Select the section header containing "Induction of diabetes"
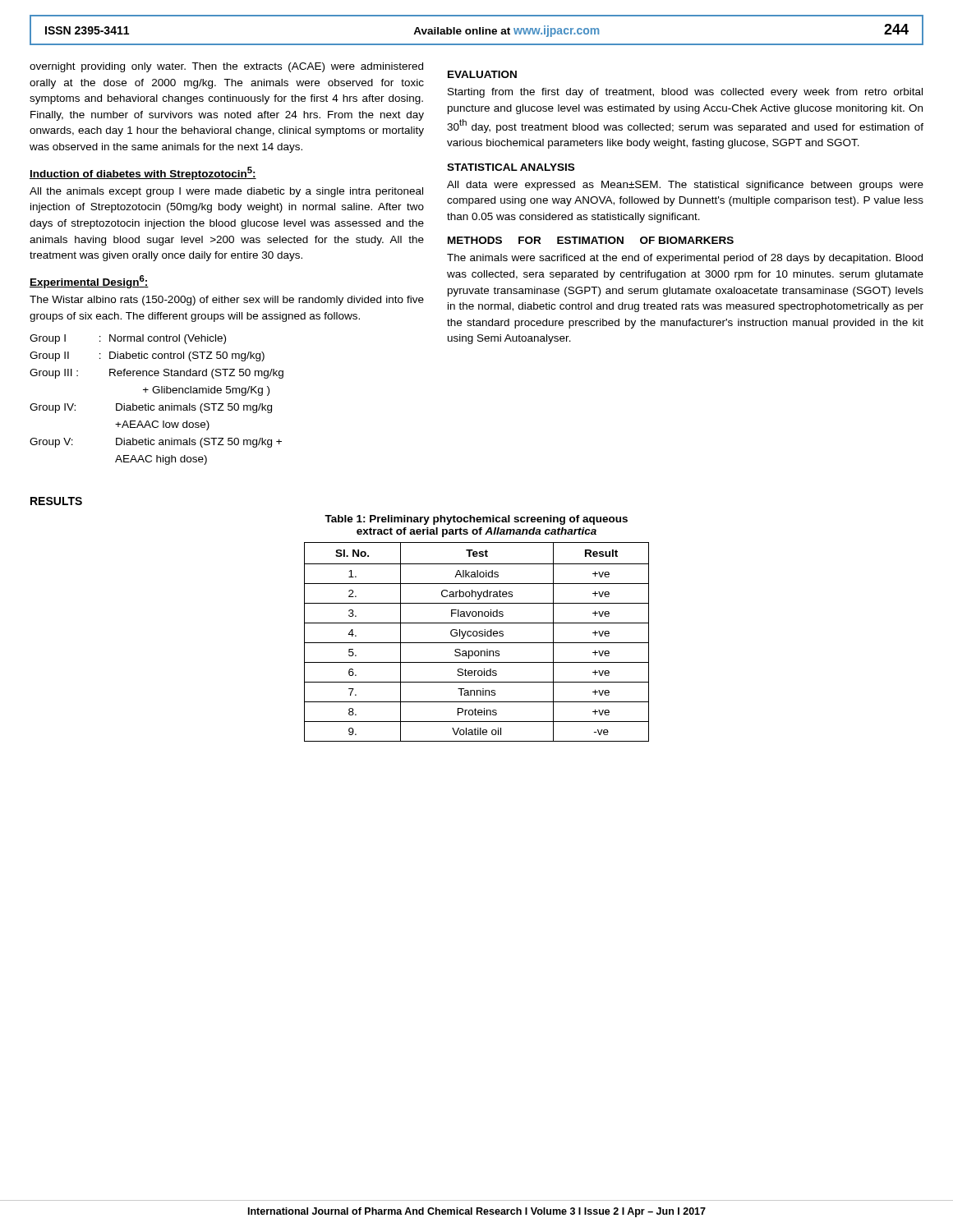 pos(143,172)
